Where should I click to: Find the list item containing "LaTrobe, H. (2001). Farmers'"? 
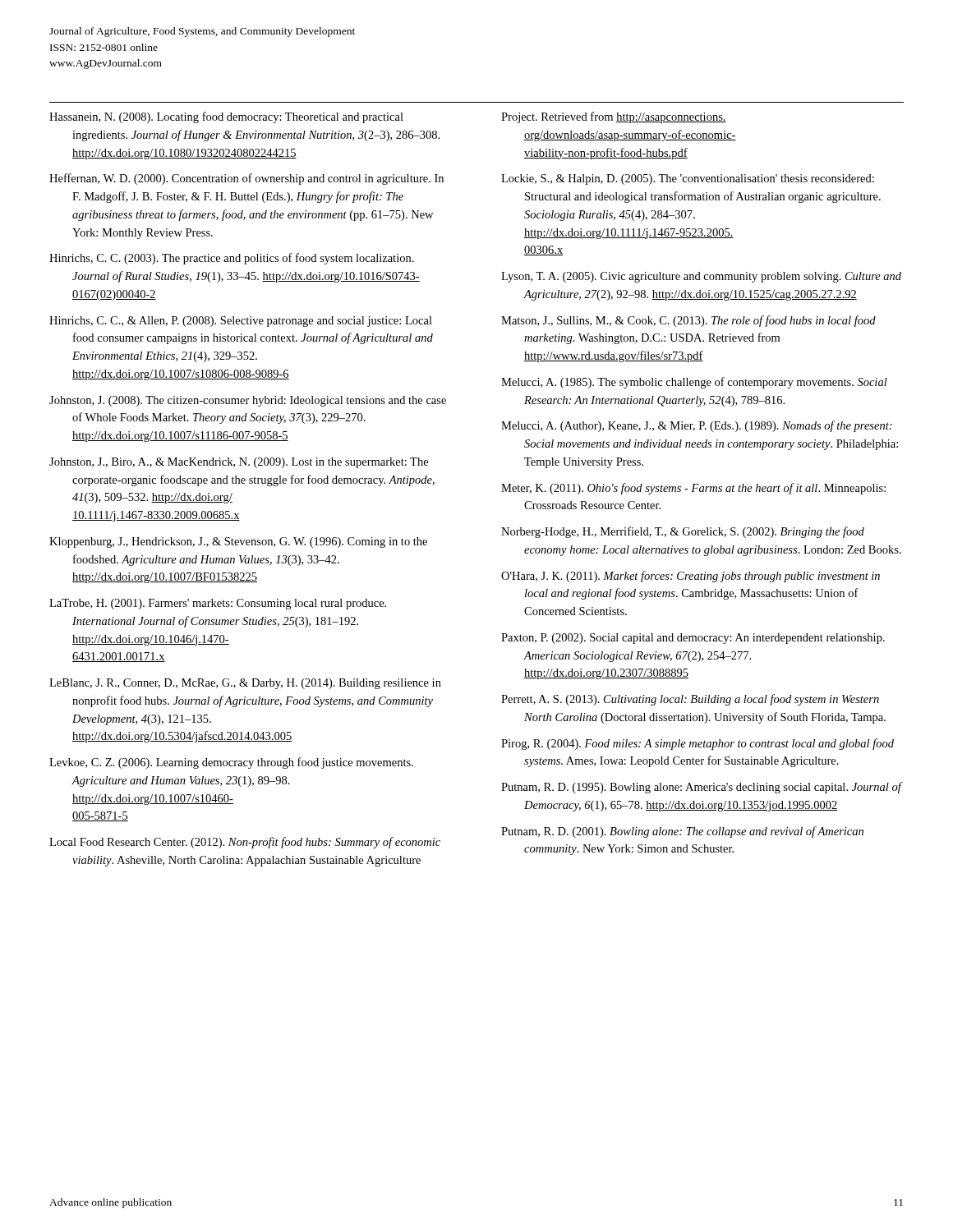point(218,630)
